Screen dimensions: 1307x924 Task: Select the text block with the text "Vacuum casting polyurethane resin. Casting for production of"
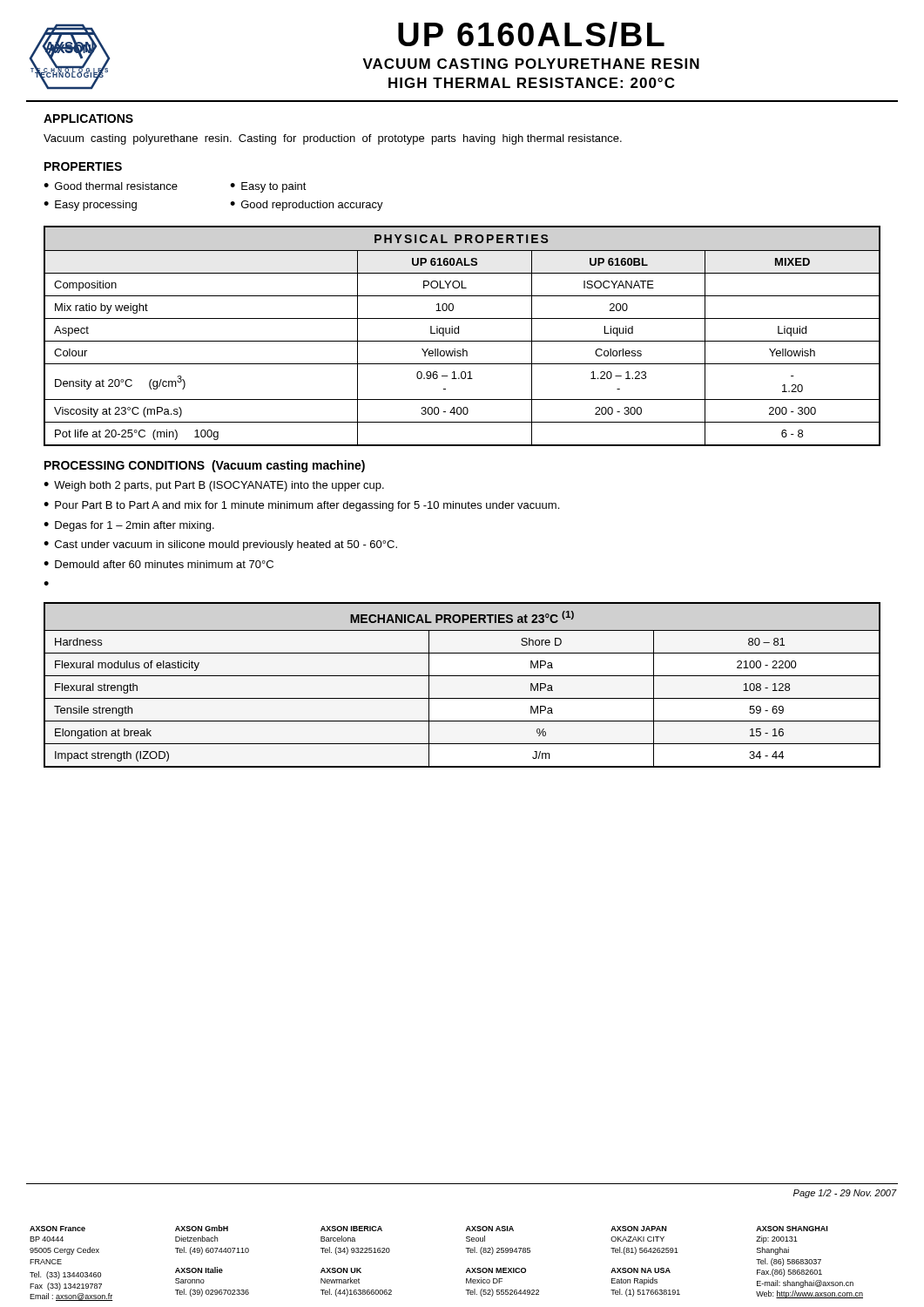click(333, 138)
